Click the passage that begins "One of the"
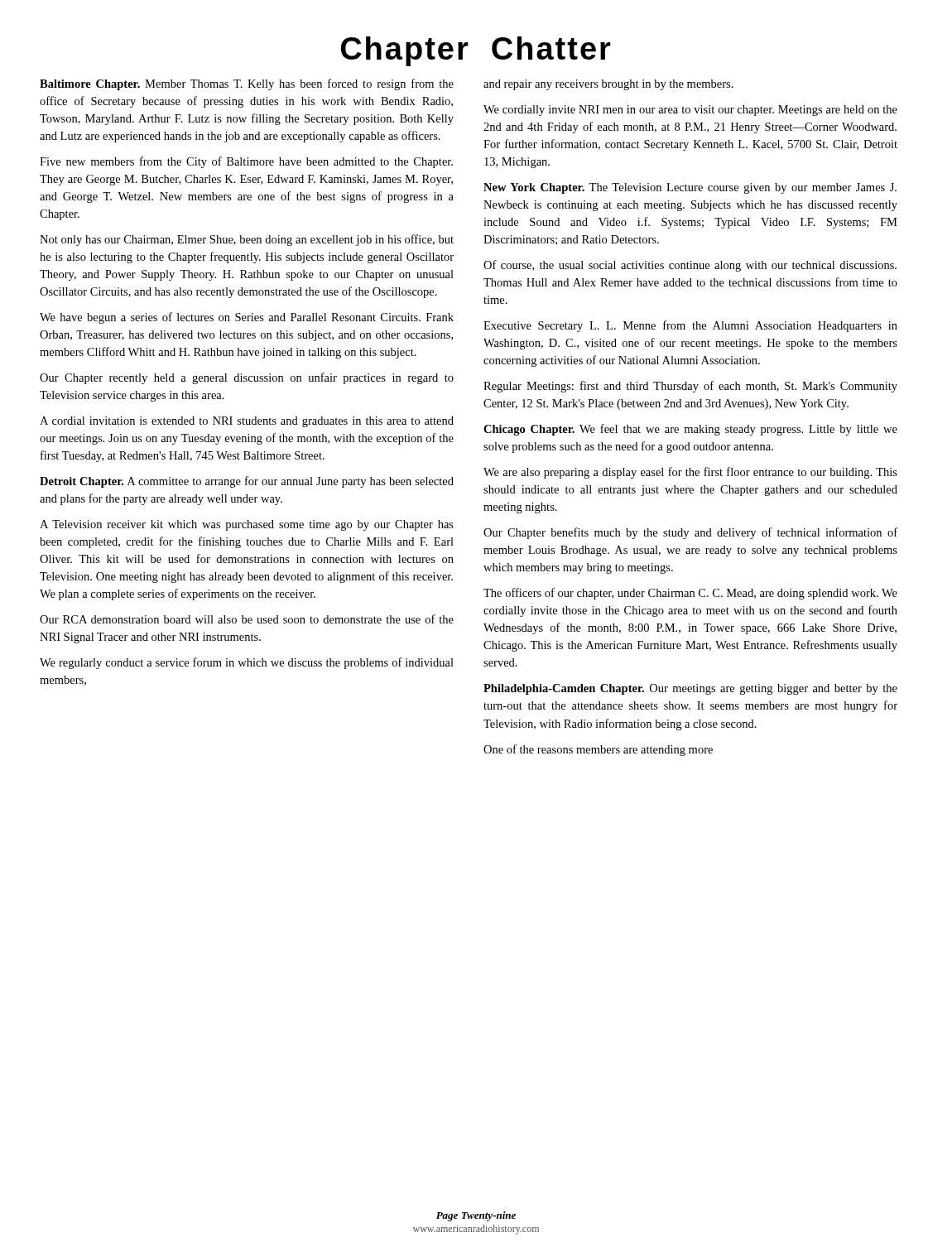This screenshot has height=1242, width=952. coord(690,749)
